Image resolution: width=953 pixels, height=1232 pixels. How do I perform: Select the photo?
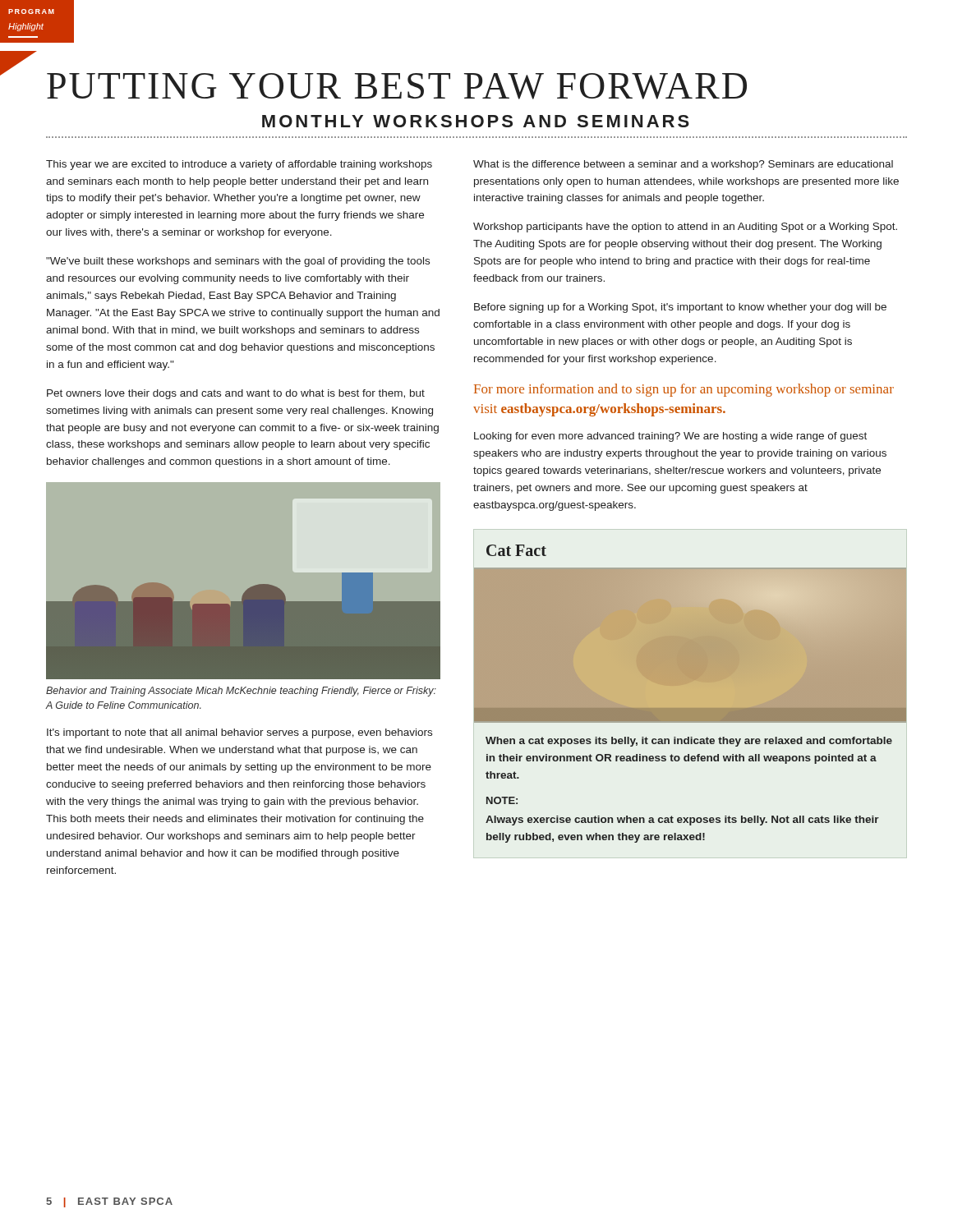coord(243,581)
